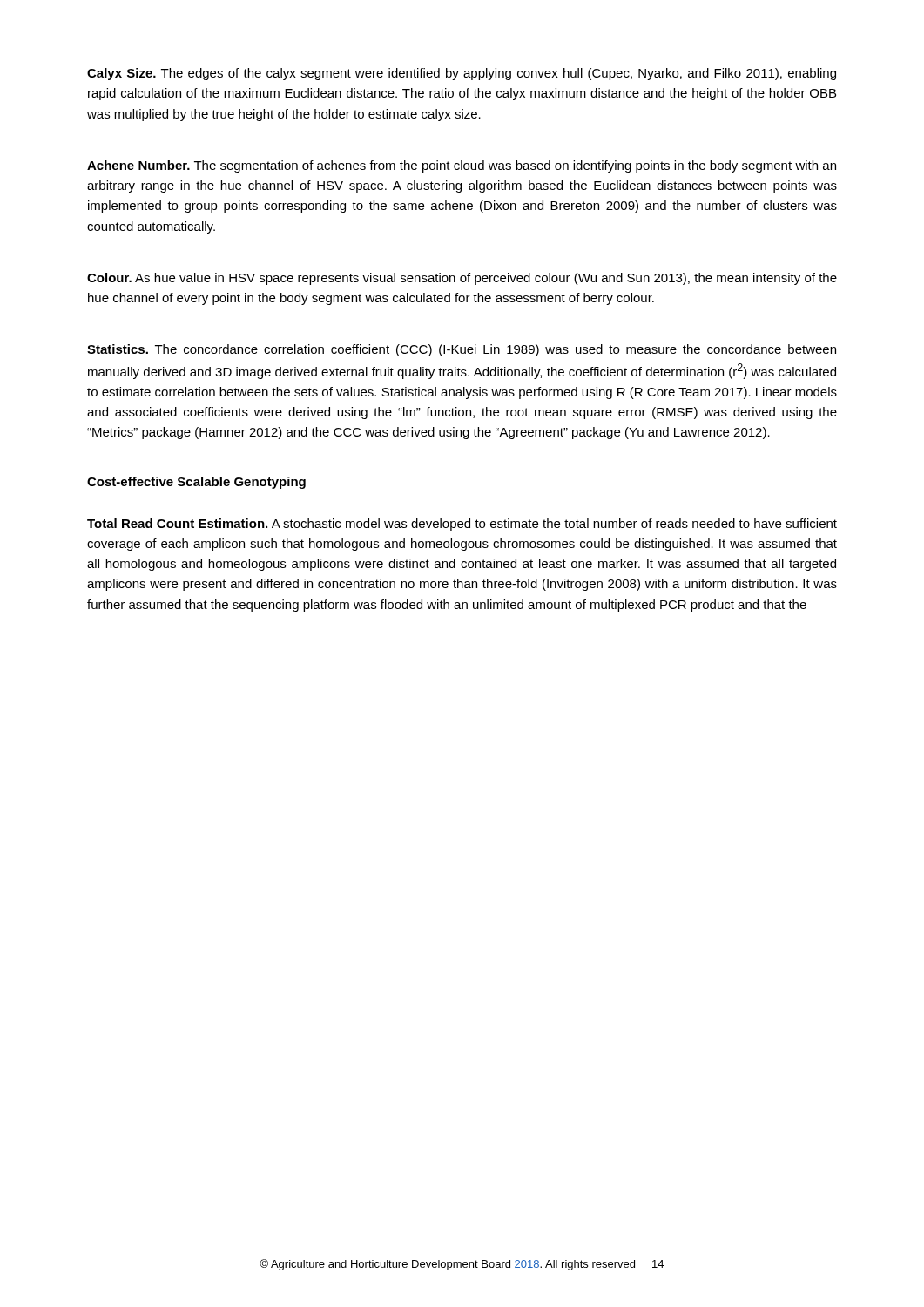
Task: Point to the block beginning "Colour. As hue value in HSV space"
Action: (x=462, y=287)
